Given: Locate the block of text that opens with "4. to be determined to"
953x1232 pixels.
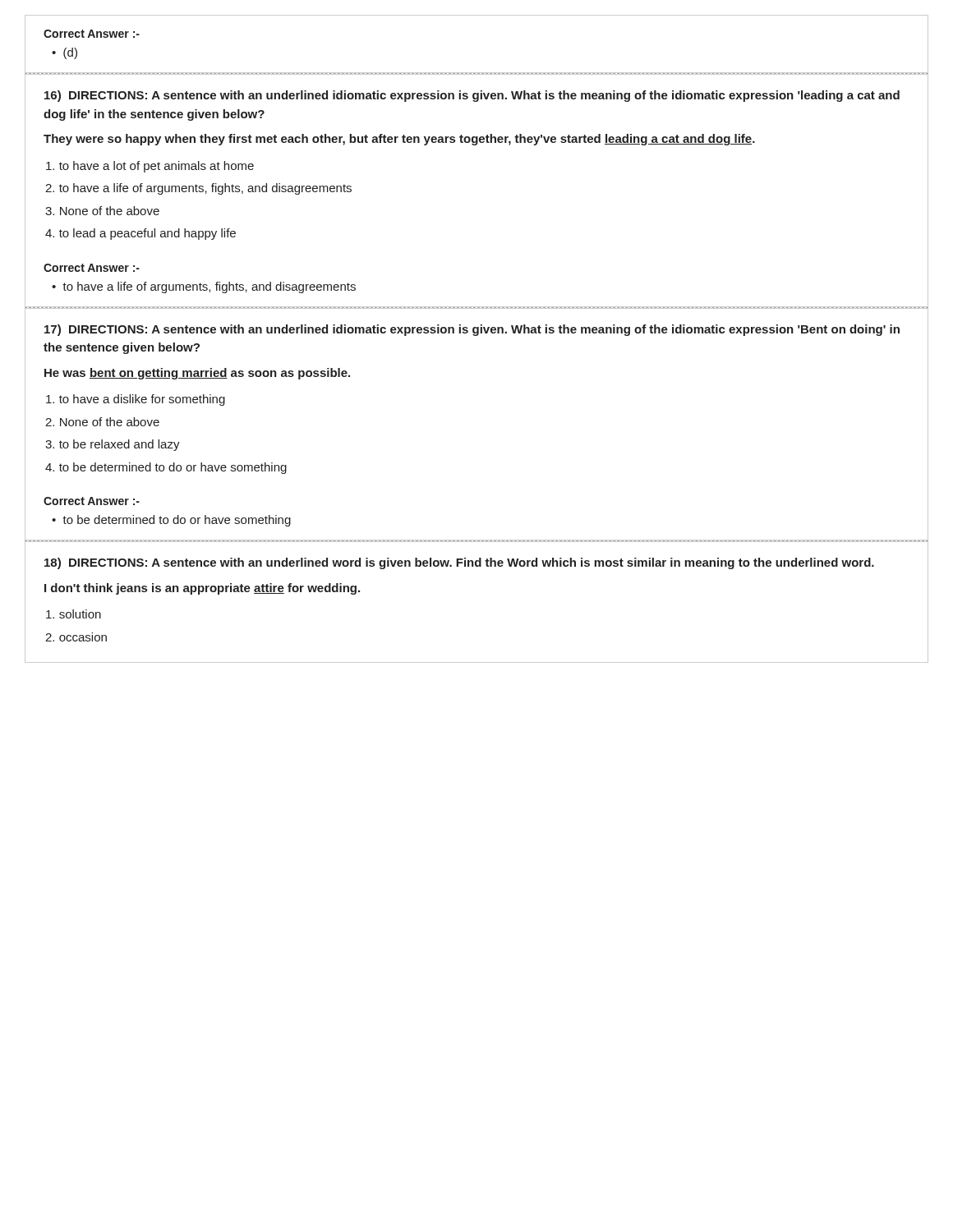Looking at the screenshot, I should tap(166, 466).
